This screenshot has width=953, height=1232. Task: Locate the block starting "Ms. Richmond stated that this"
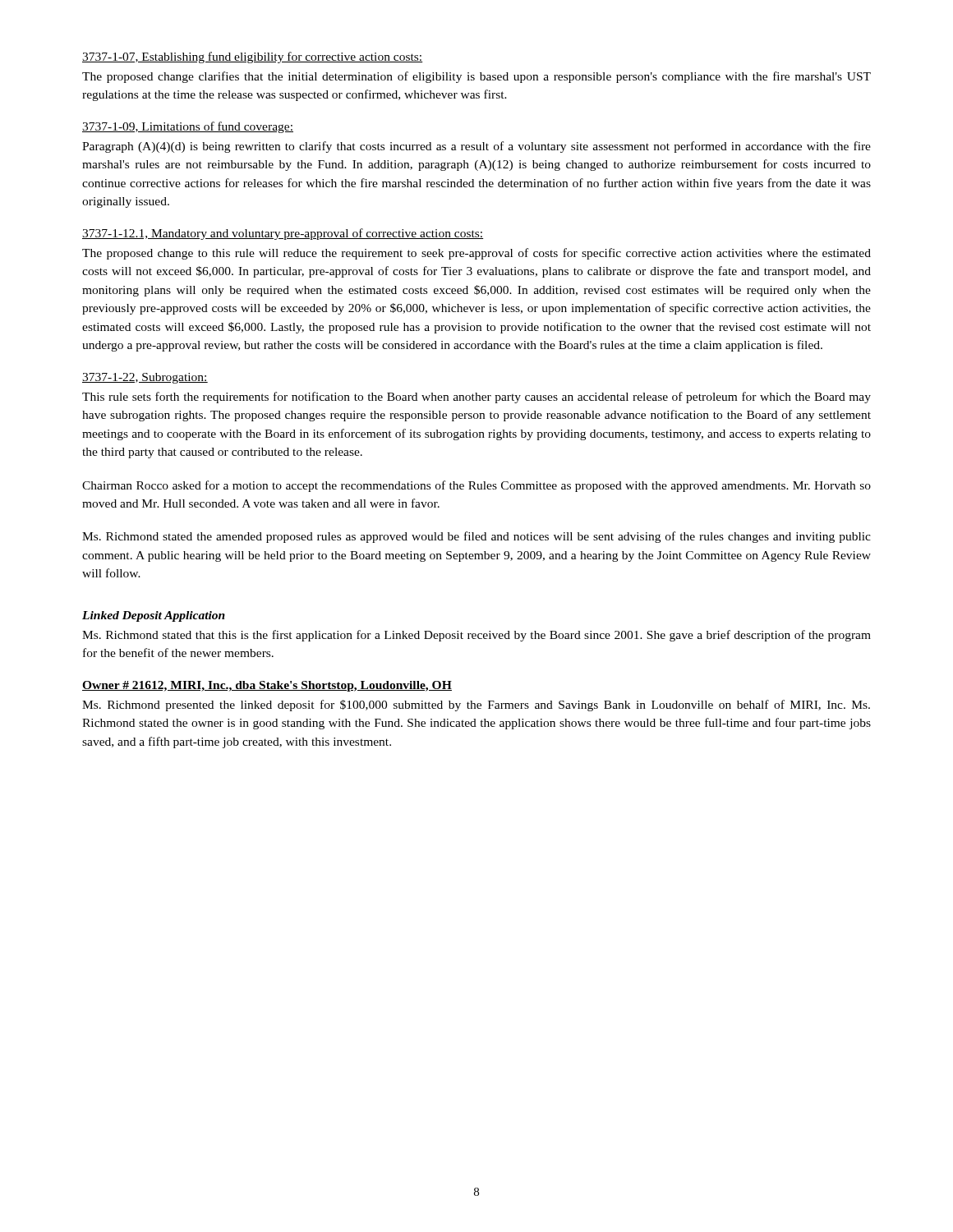point(476,644)
